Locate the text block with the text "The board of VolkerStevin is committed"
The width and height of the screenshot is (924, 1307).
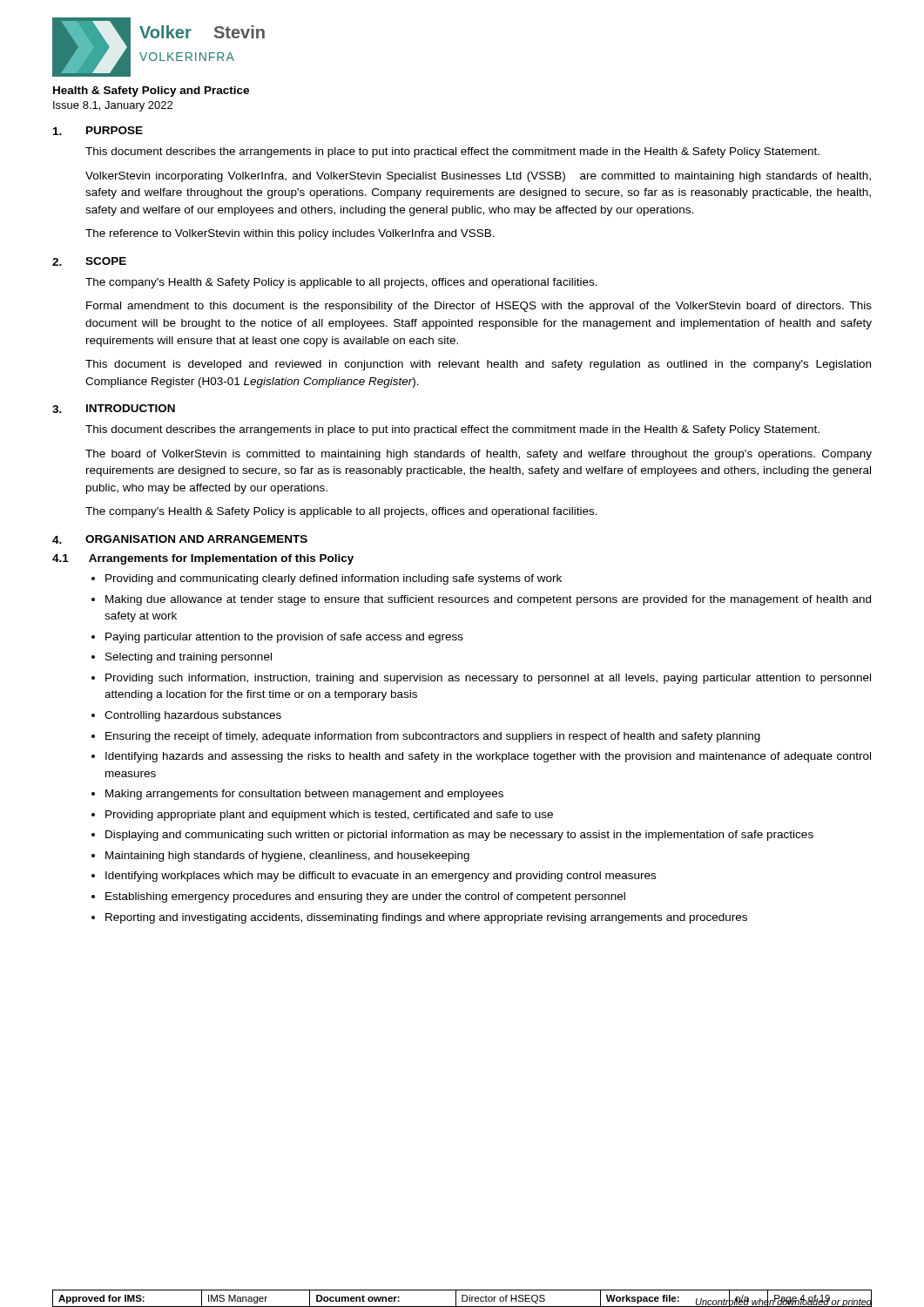[x=479, y=470]
